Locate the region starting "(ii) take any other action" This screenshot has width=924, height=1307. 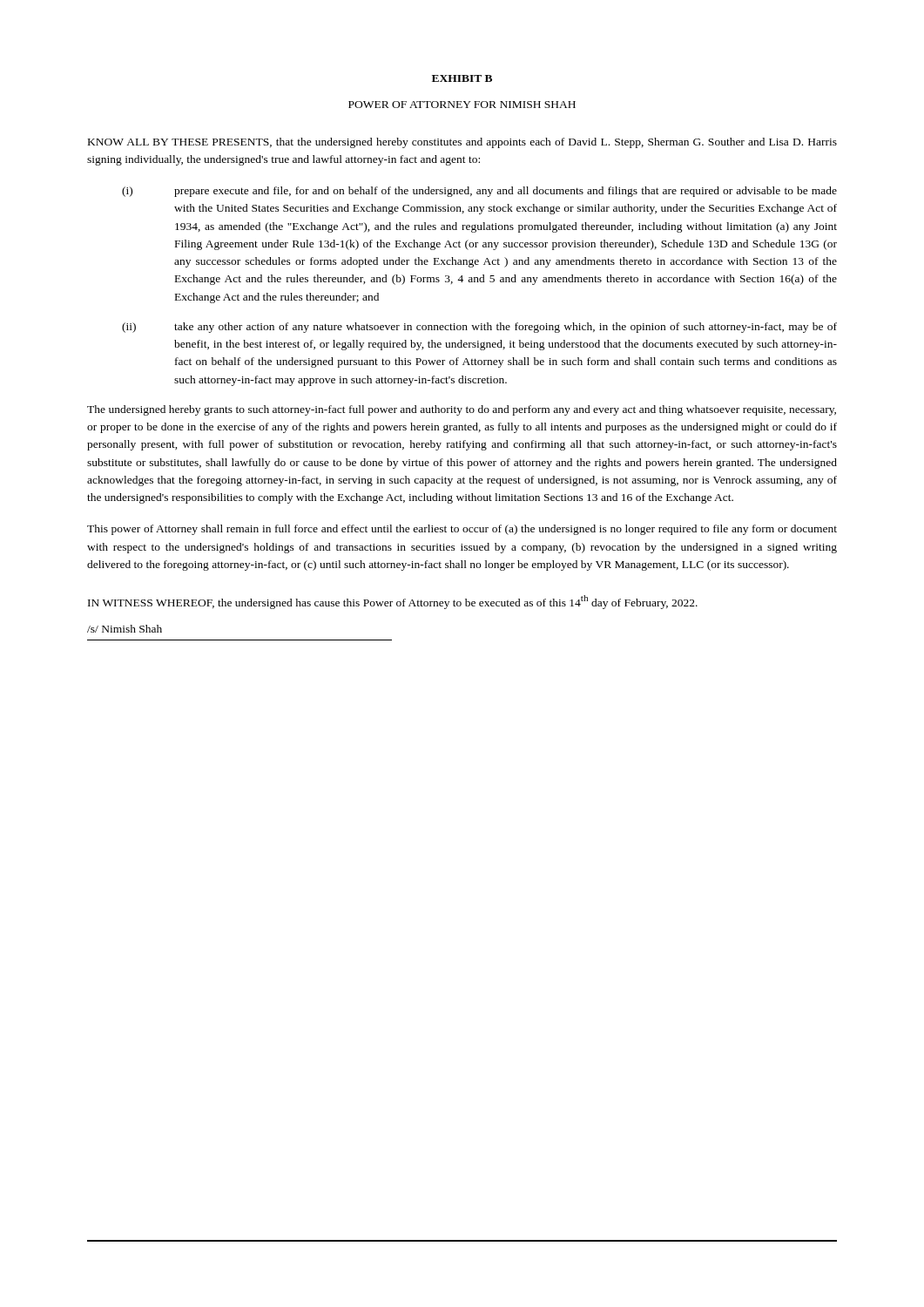(479, 353)
